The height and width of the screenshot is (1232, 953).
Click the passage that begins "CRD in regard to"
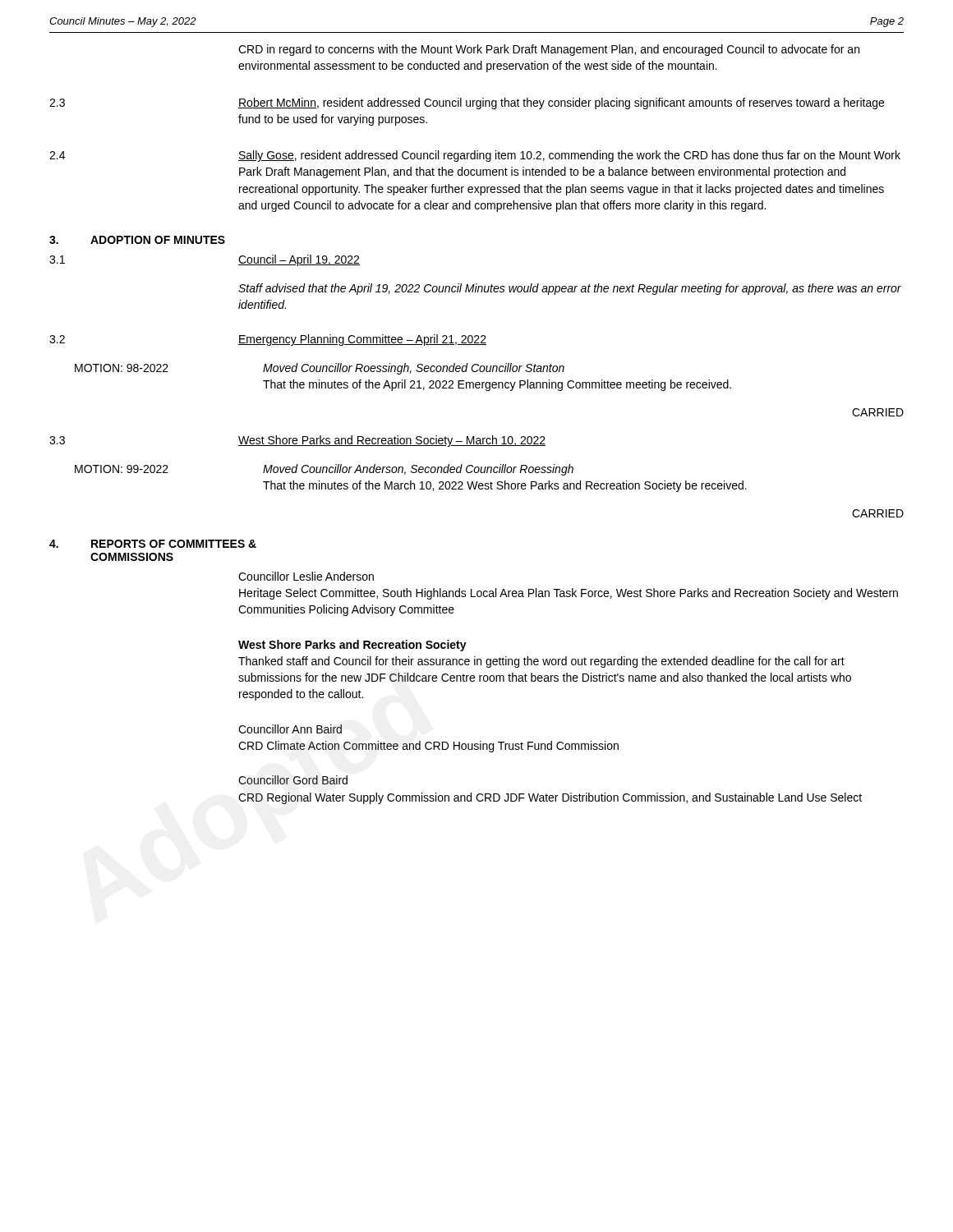point(476,62)
